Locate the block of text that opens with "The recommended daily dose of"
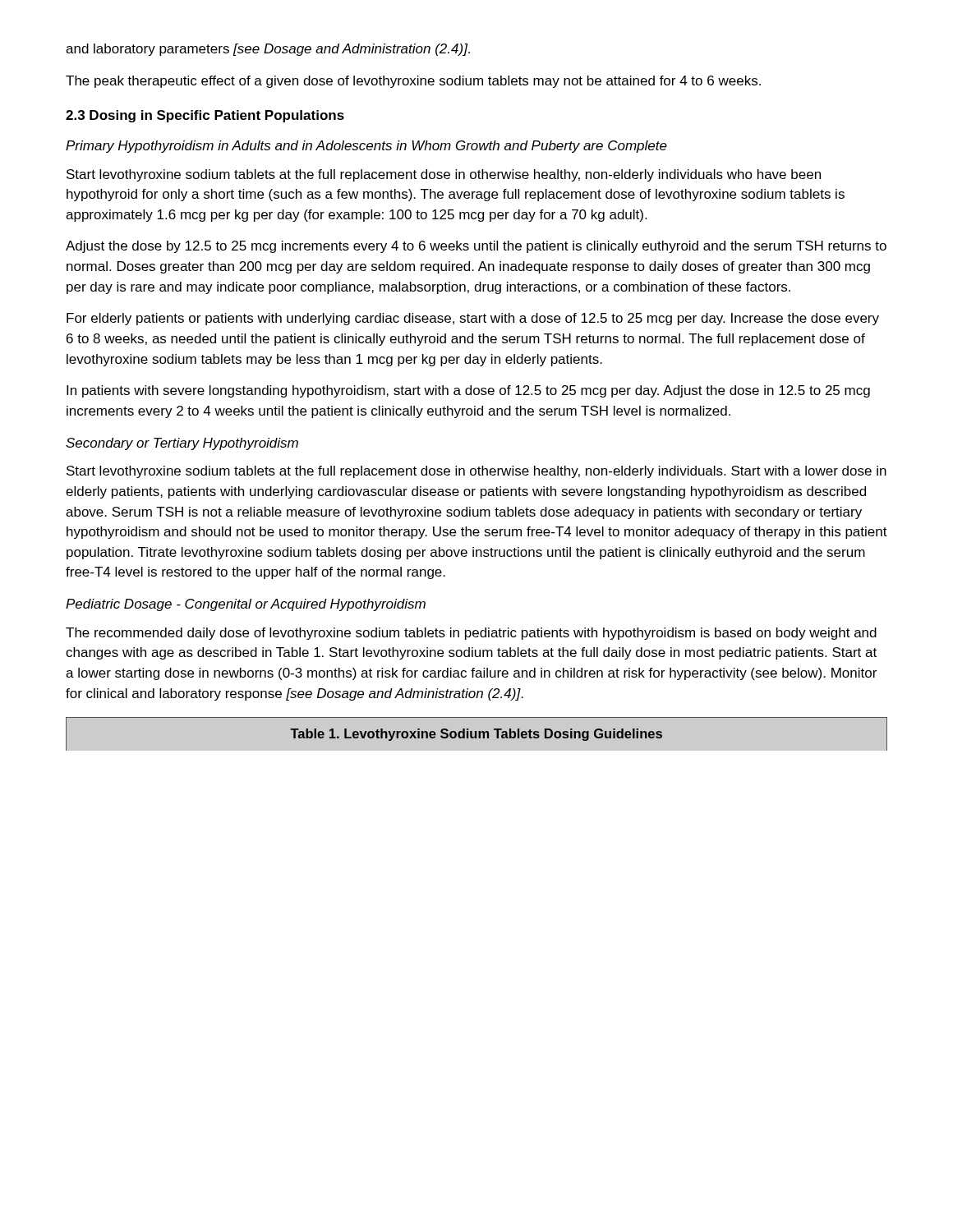 pyautogui.click(x=471, y=663)
